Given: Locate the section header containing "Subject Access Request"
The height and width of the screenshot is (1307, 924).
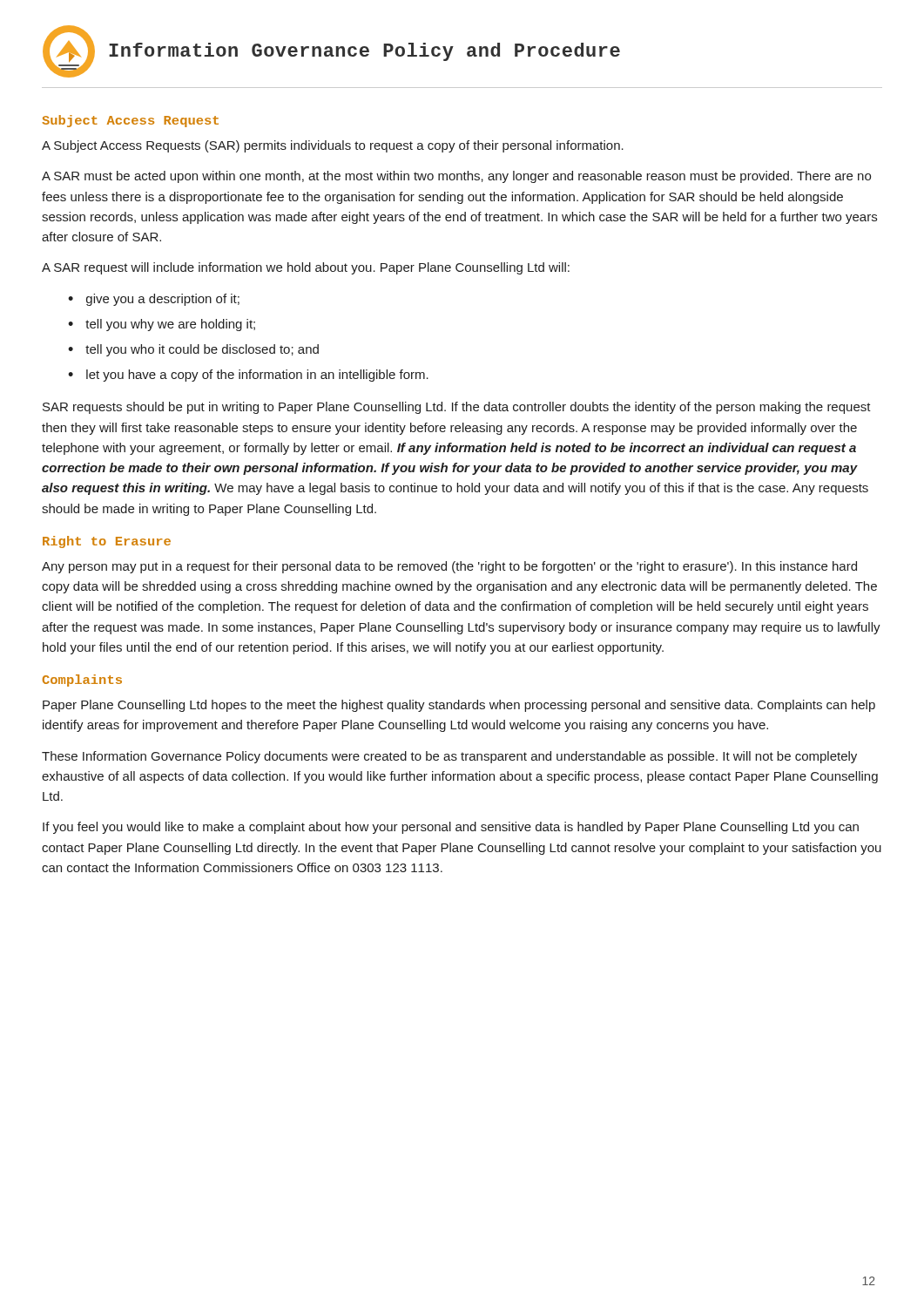Looking at the screenshot, I should click(x=131, y=121).
